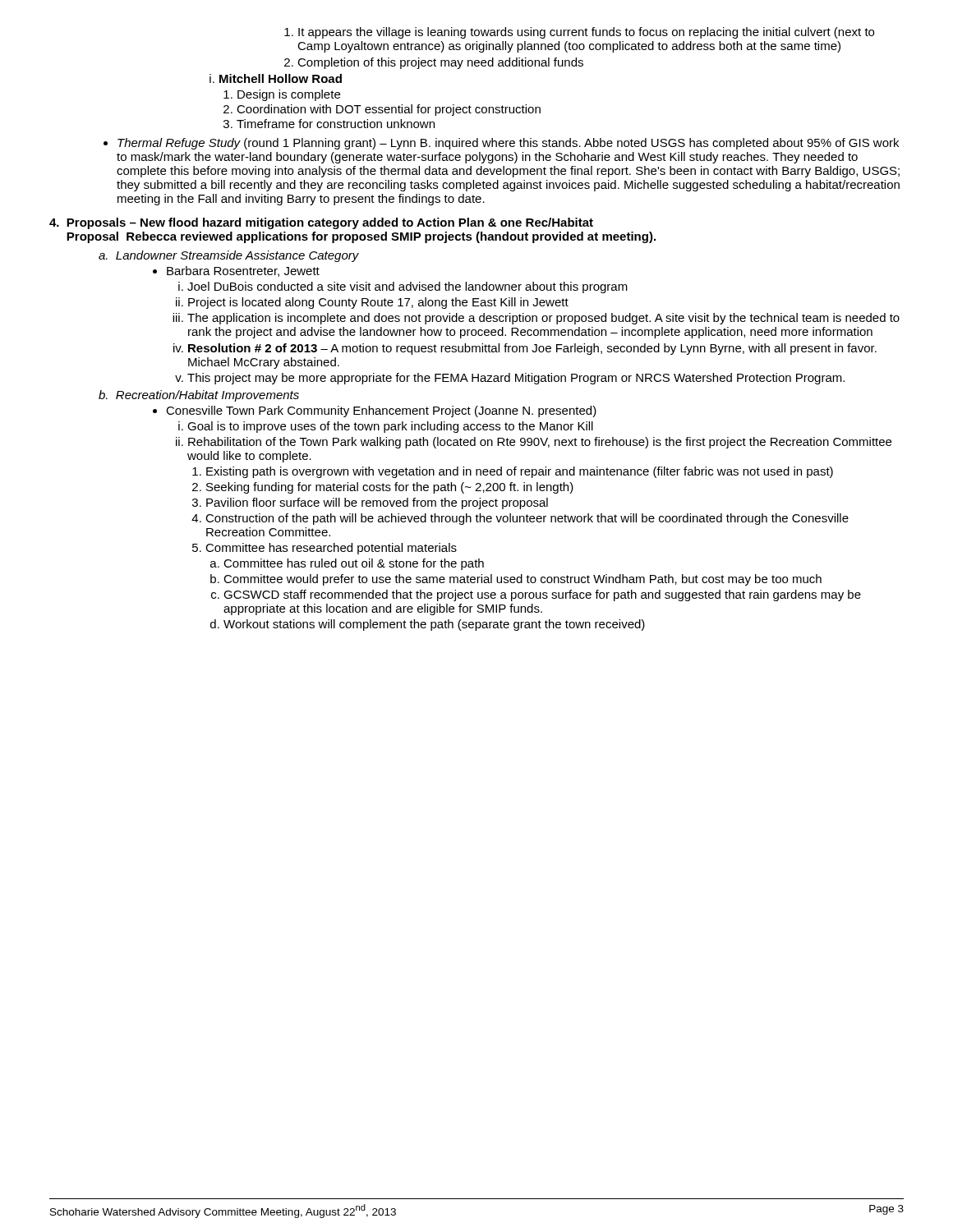
Task: Select the list item with the text "Conesville Town Park Community Enhancement"
Action: point(526,517)
